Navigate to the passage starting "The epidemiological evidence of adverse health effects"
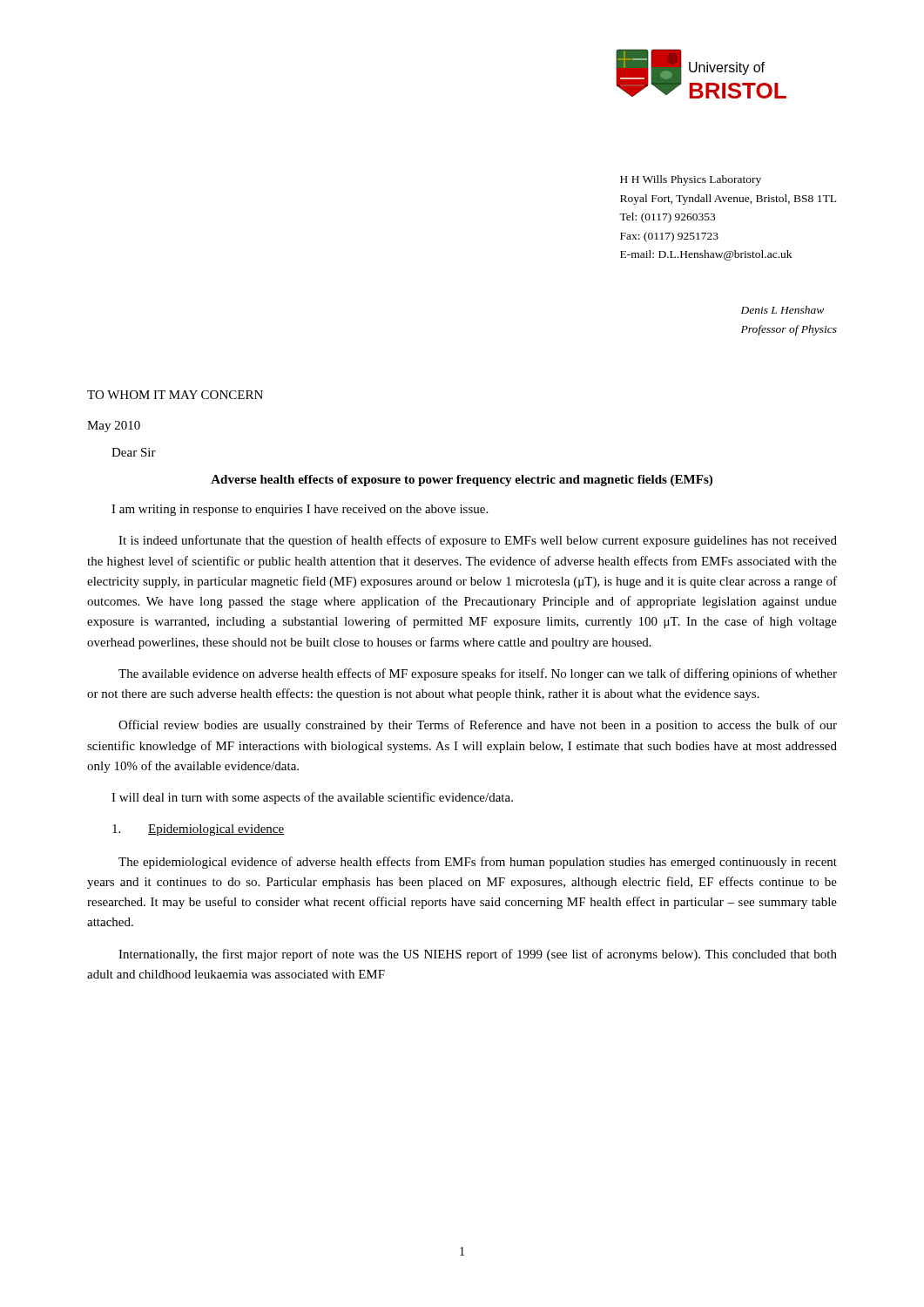The width and height of the screenshot is (924, 1307). click(x=462, y=892)
